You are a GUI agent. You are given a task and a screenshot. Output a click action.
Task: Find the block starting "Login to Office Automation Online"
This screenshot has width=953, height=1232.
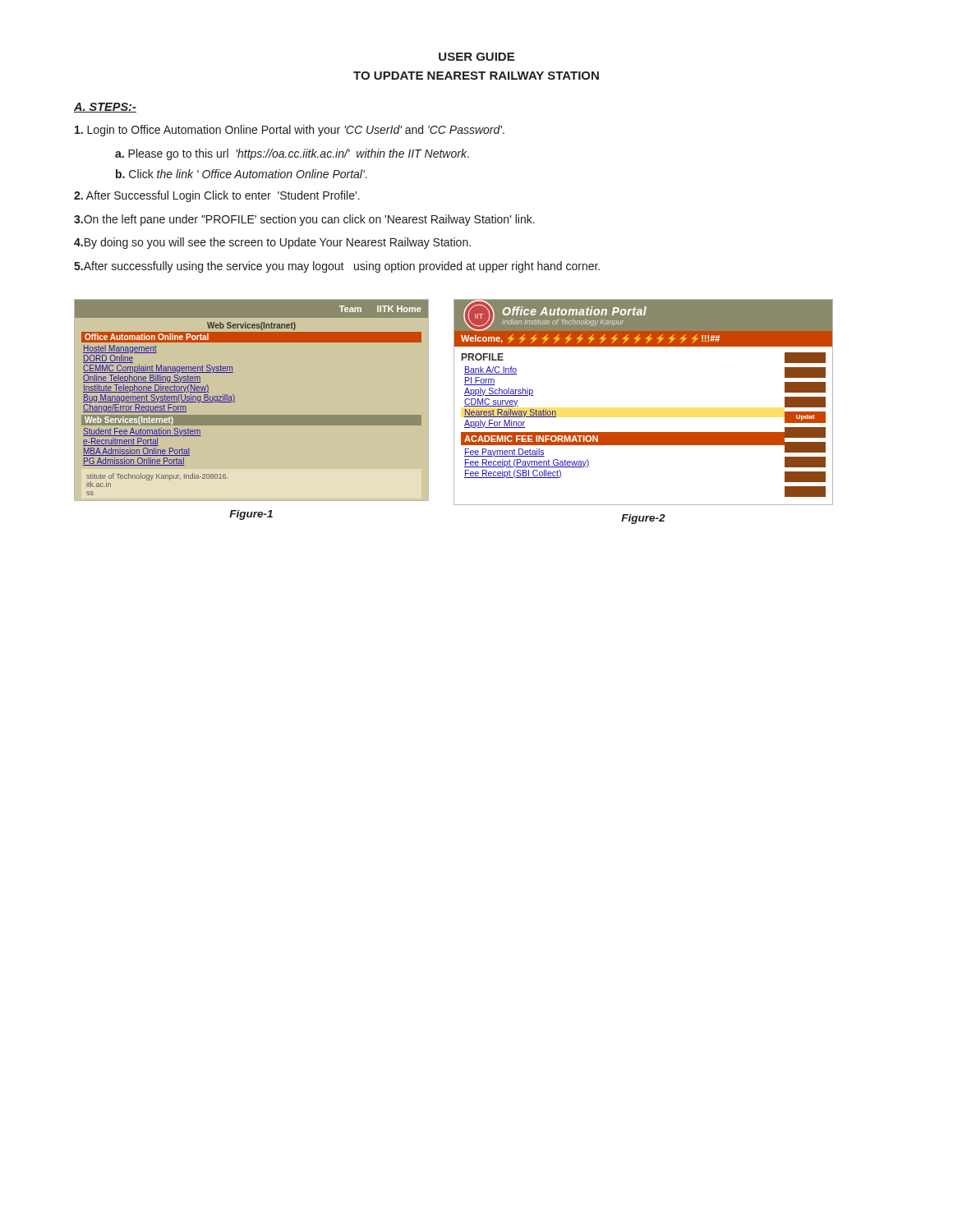click(290, 130)
